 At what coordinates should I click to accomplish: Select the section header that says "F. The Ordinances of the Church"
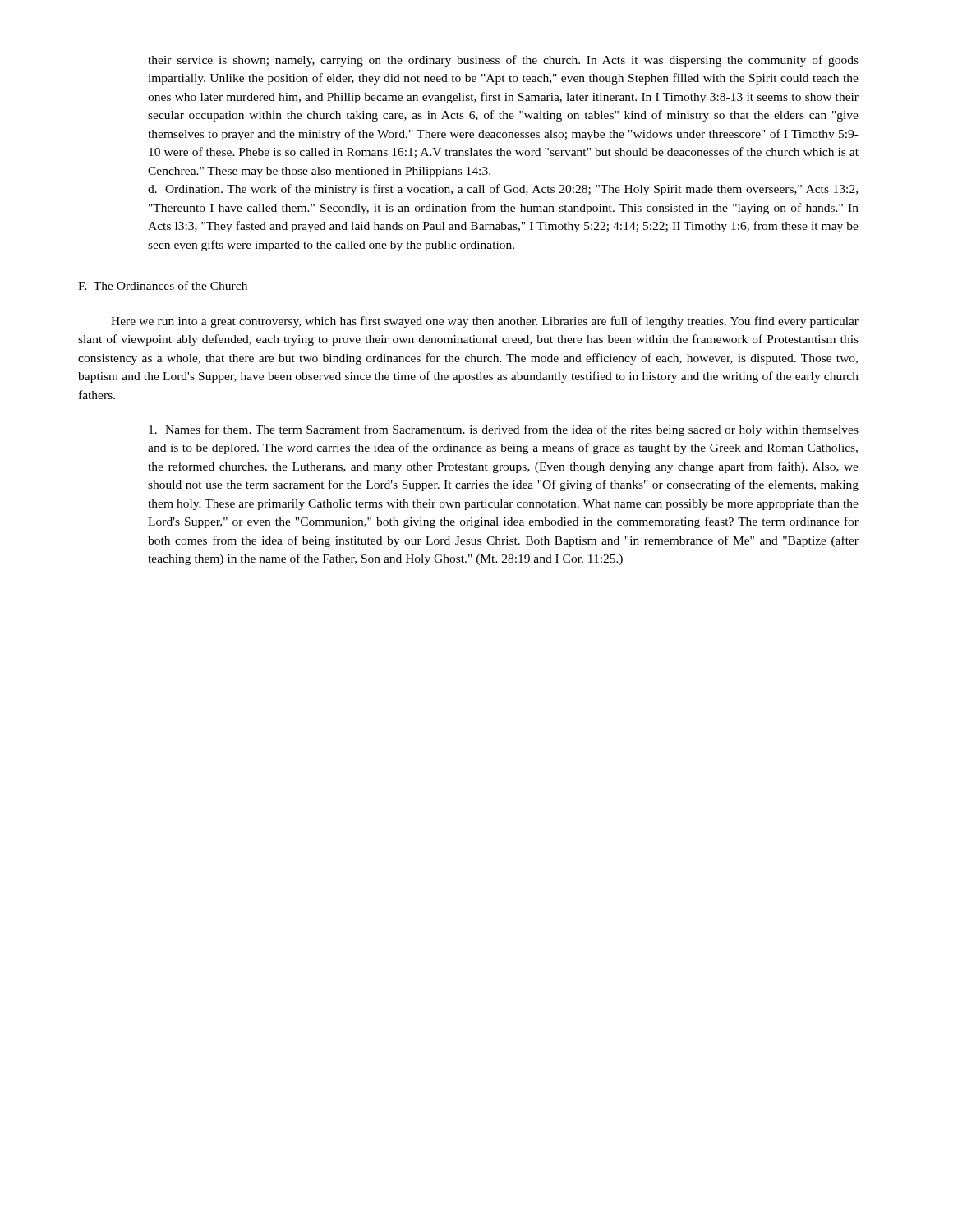163,285
